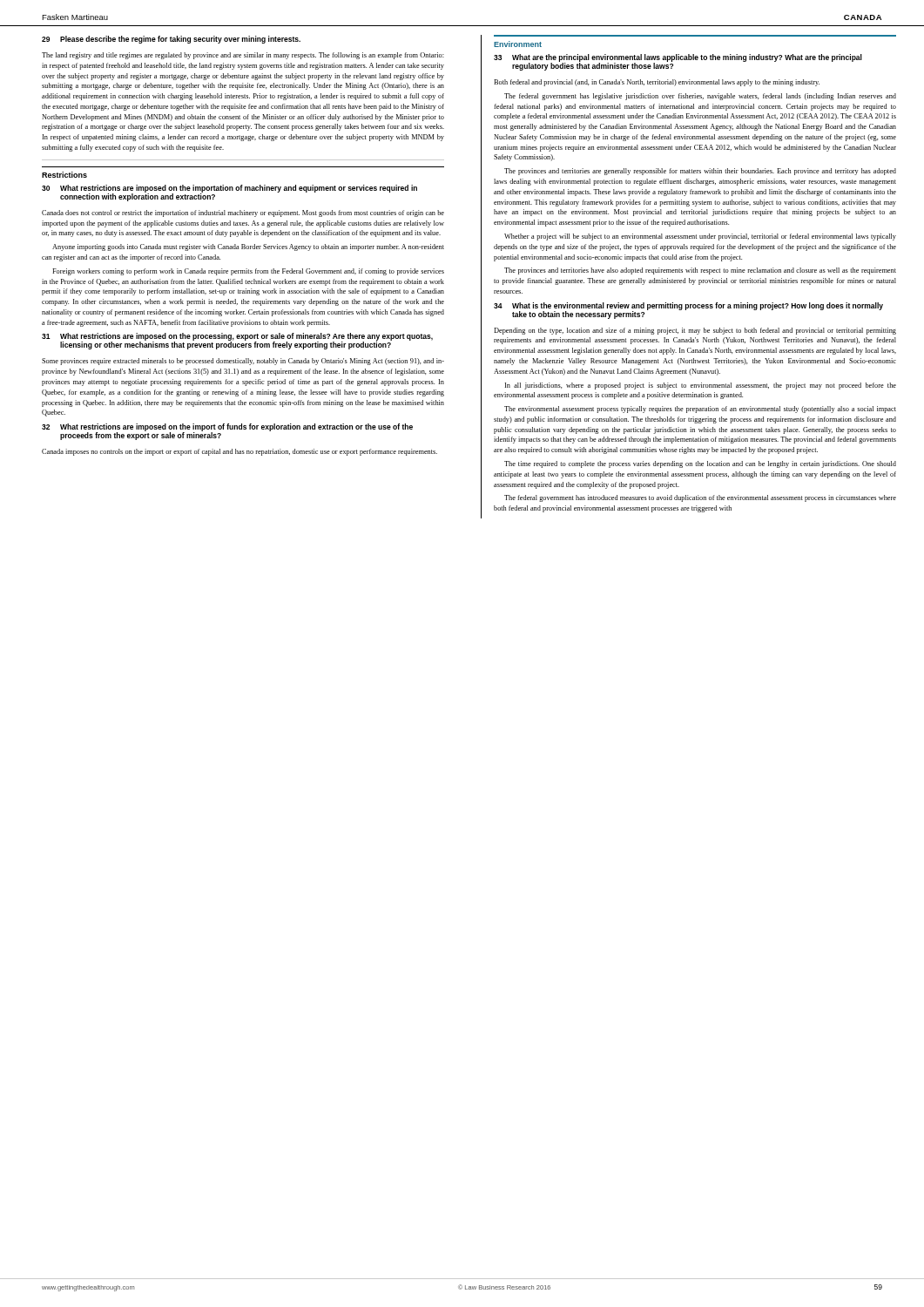
Task: Navigate to the block starting "Both federal and provincial (and, in Canada's North,"
Action: pyautogui.click(x=695, y=187)
